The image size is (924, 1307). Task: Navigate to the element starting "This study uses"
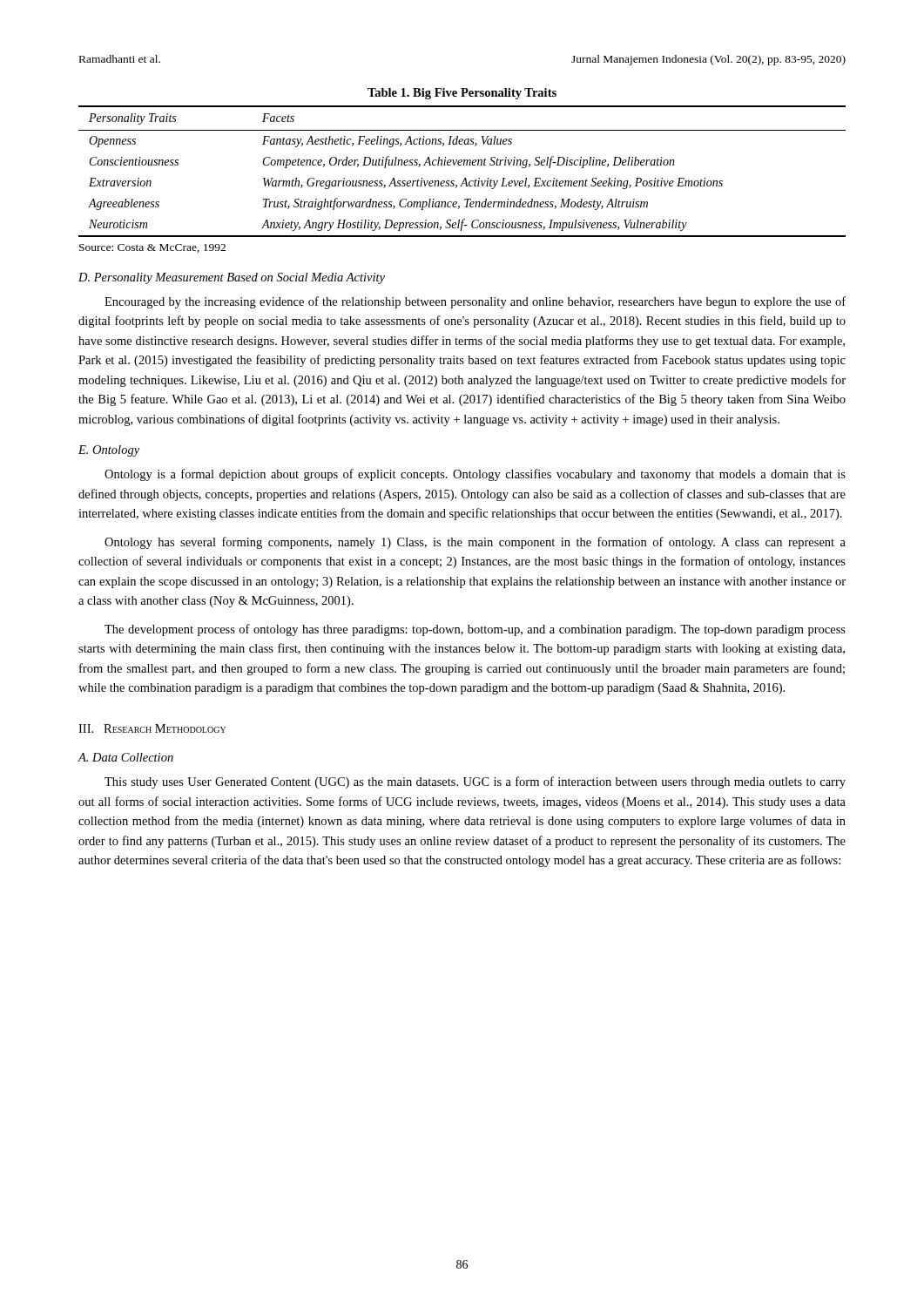(462, 821)
